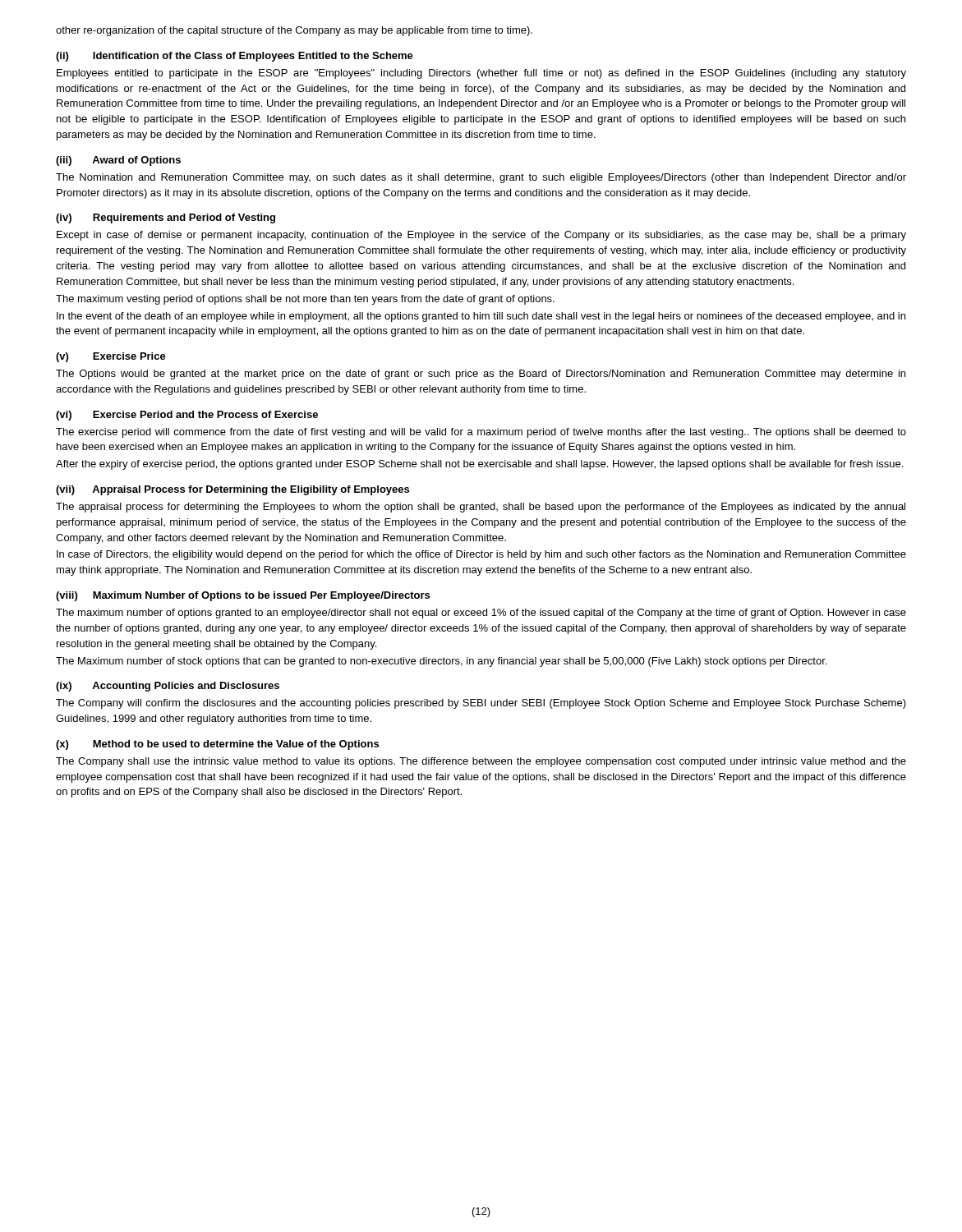
Task: Where is the passage that starts "other re-organization of the"?
Action: tap(481, 31)
